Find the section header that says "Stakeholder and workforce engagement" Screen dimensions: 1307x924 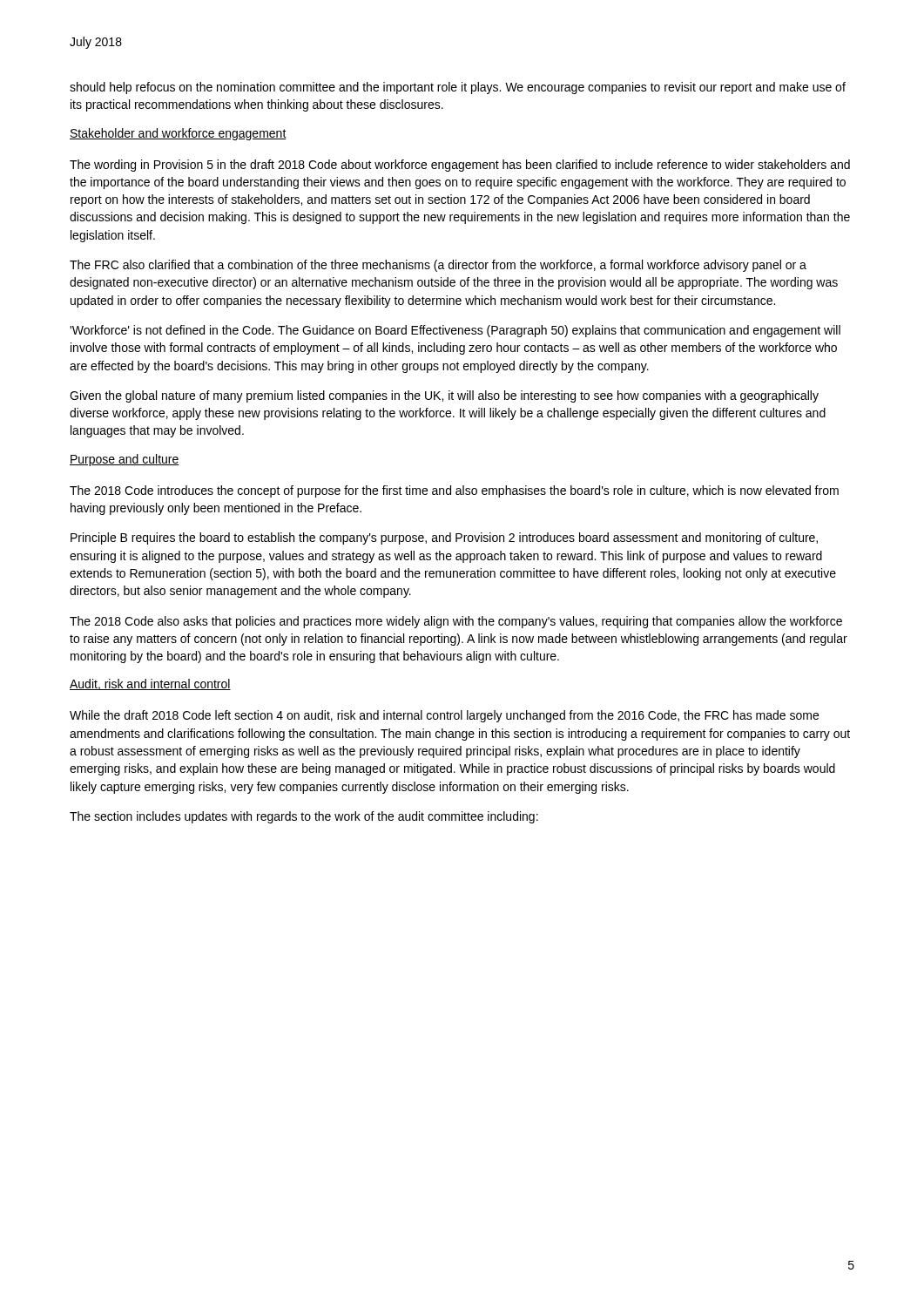[178, 133]
